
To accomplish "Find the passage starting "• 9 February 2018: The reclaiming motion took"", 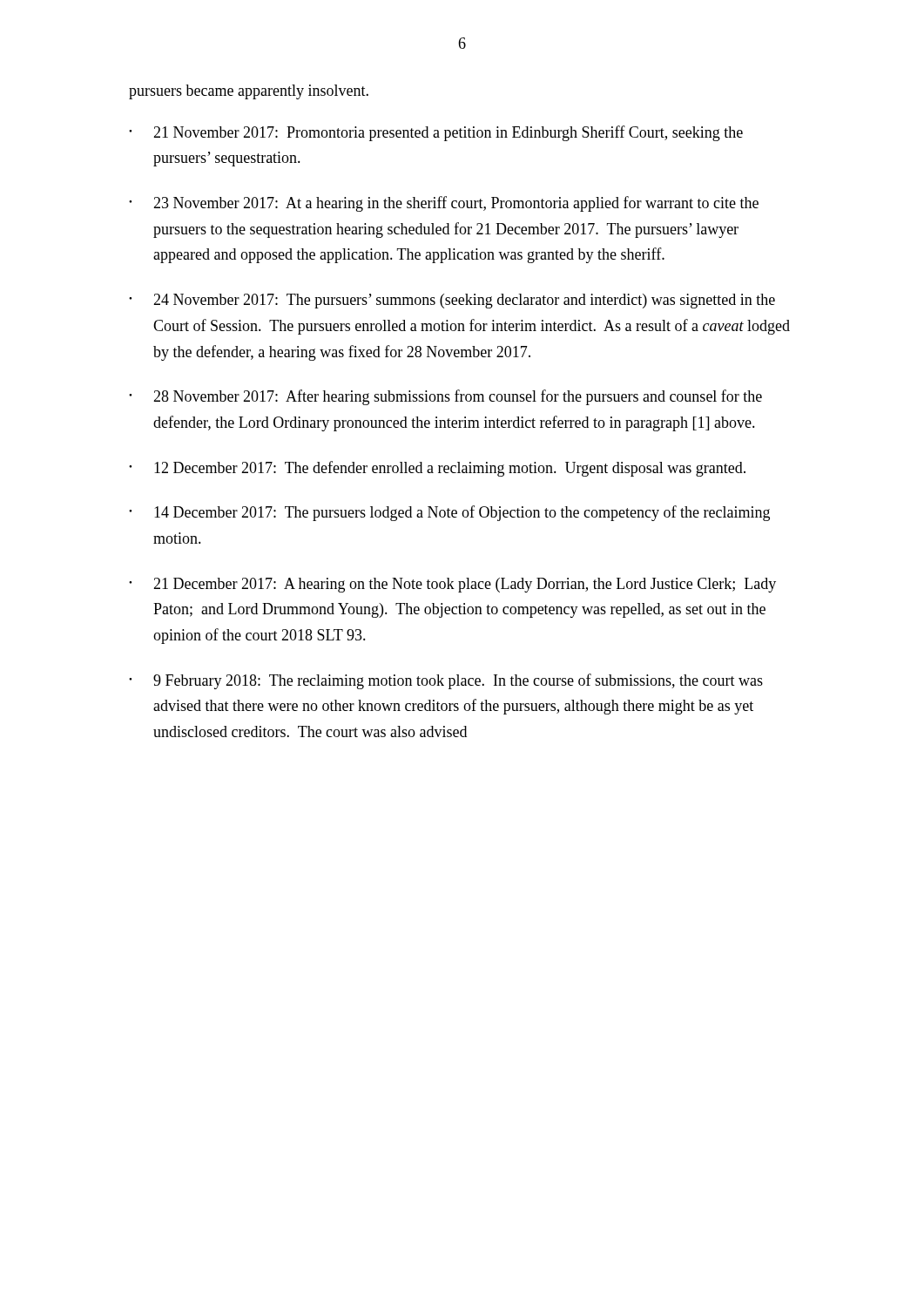I will pyautogui.click(x=462, y=707).
